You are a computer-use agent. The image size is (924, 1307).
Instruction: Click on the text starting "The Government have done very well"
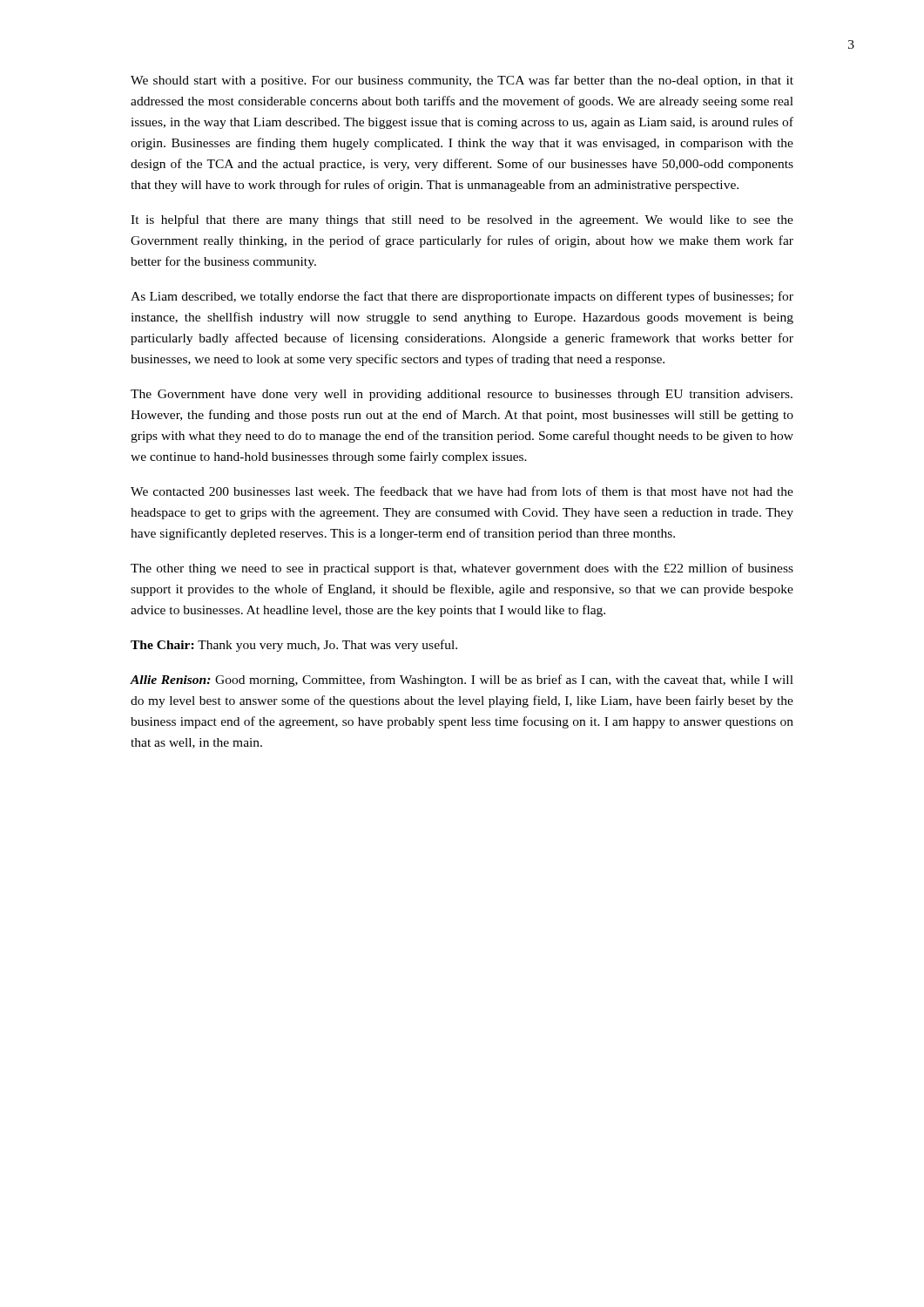(x=462, y=425)
